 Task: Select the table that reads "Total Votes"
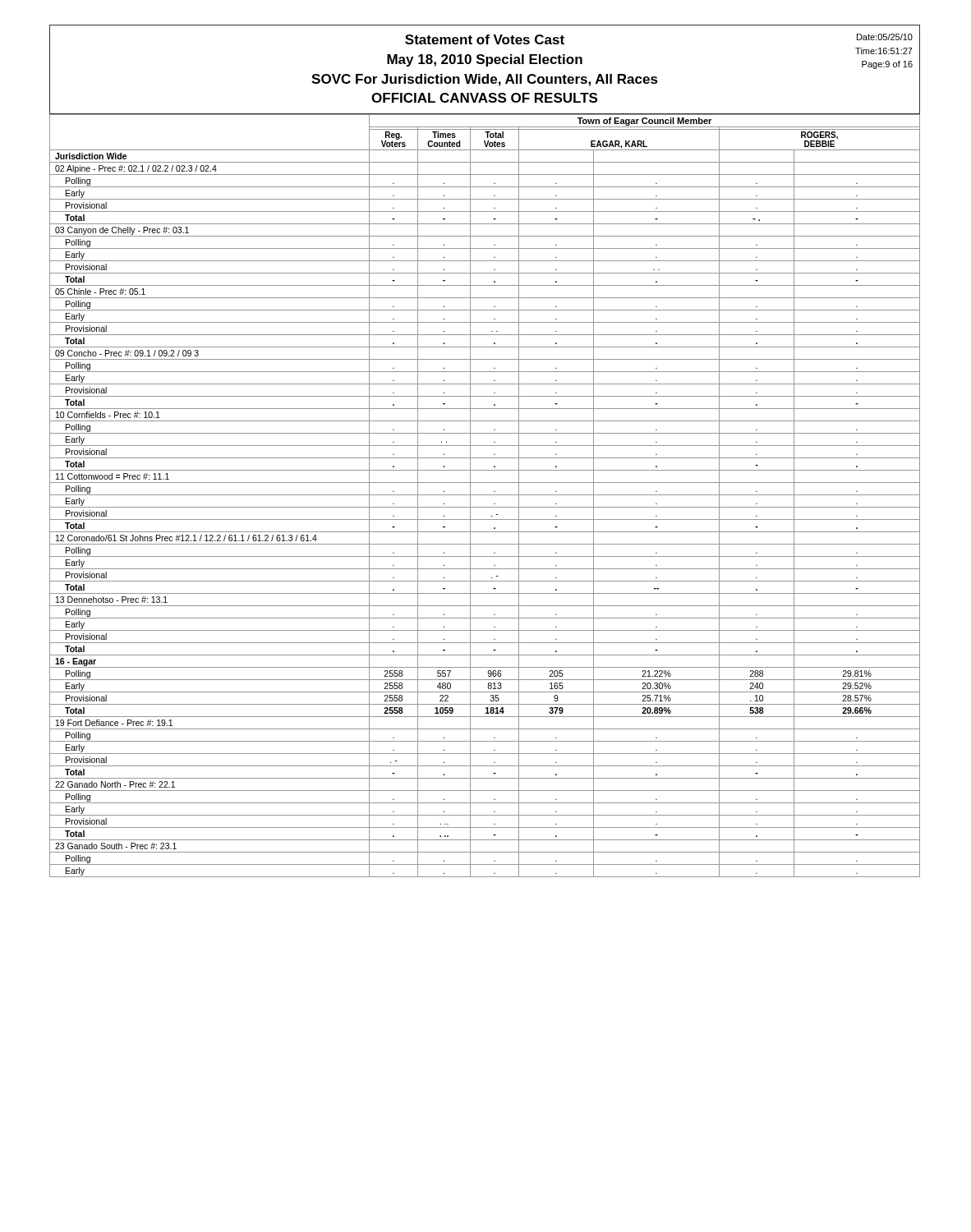tap(485, 496)
